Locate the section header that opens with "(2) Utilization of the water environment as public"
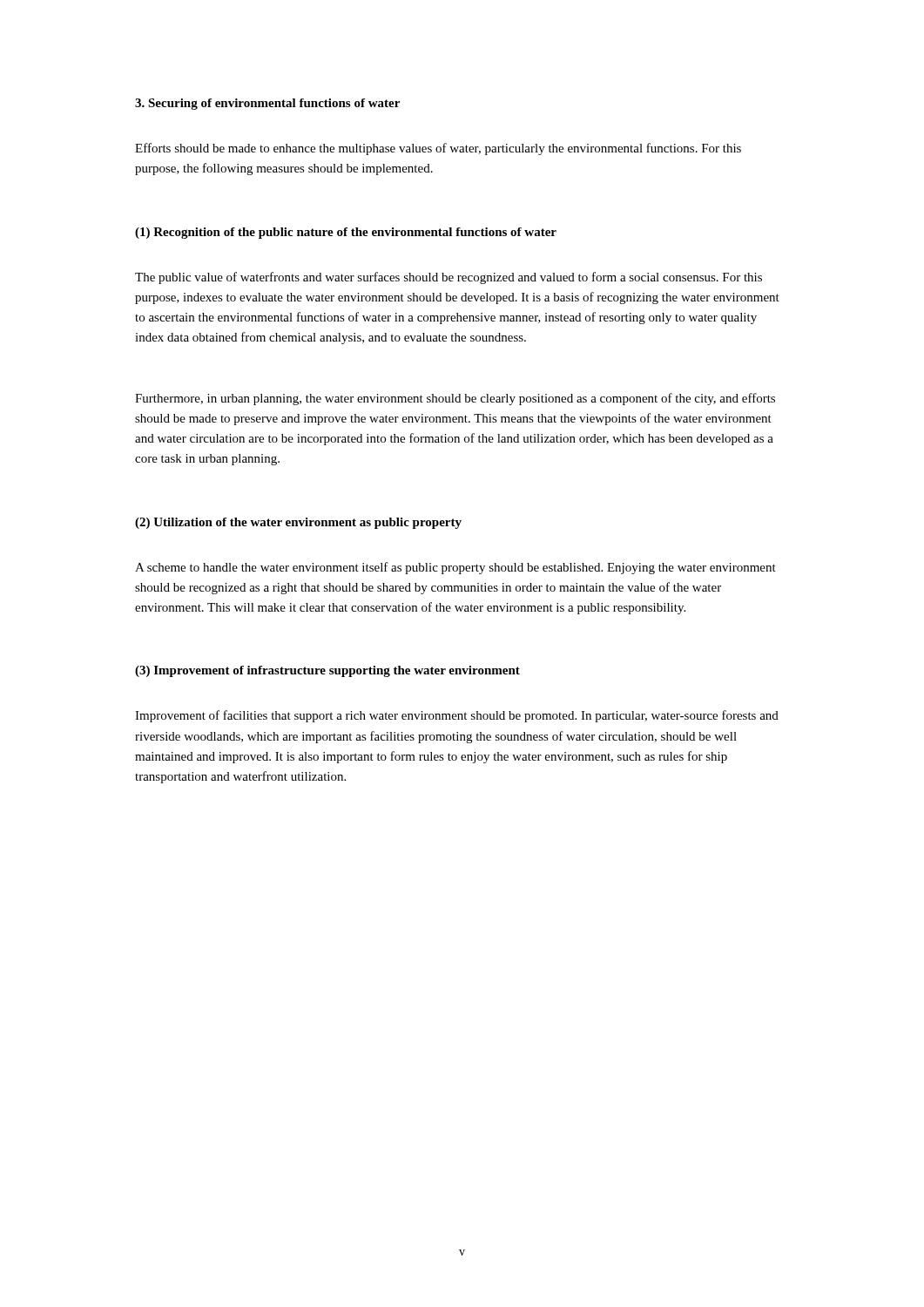The width and height of the screenshot is (924, 1307). (x=298, y=521)
